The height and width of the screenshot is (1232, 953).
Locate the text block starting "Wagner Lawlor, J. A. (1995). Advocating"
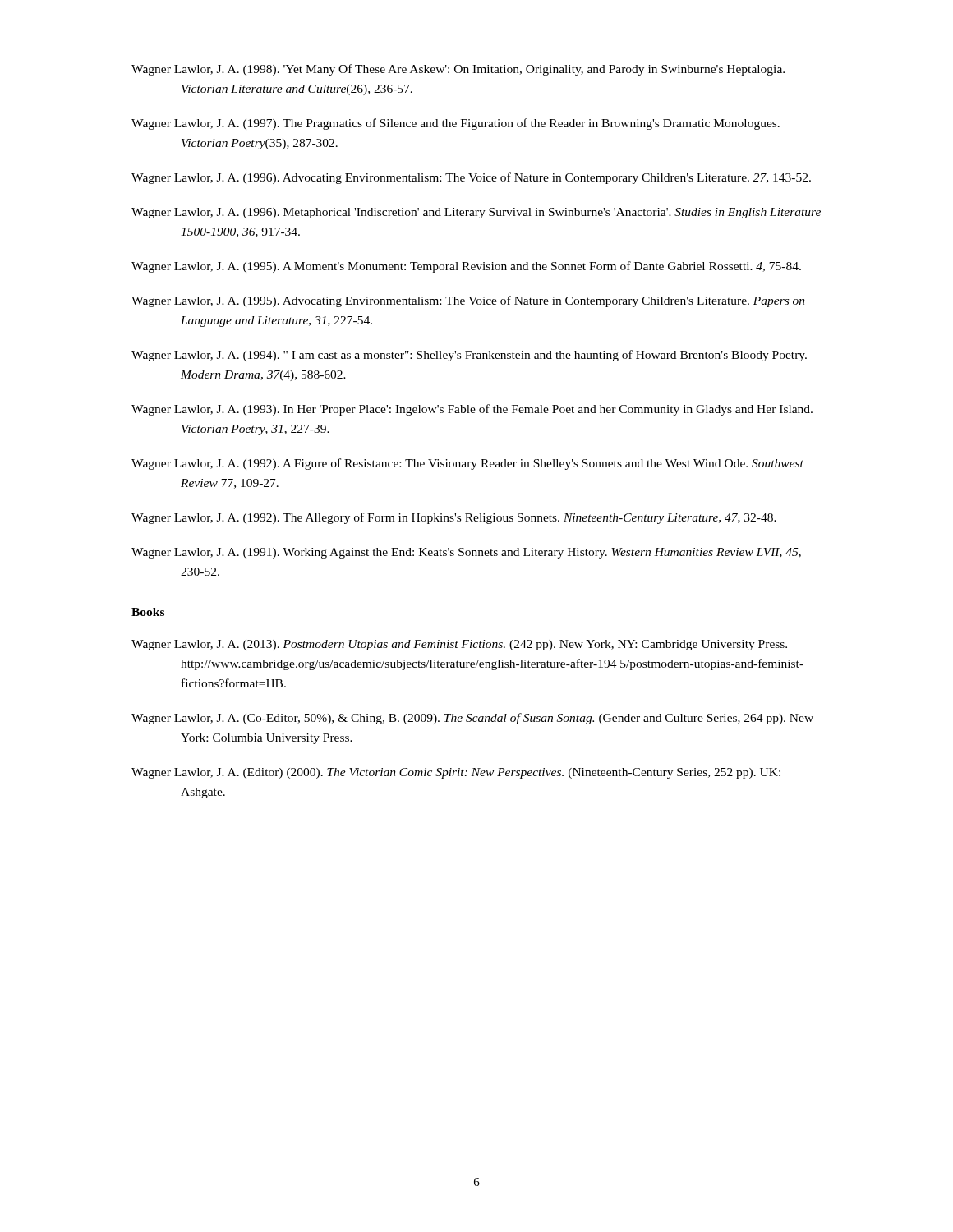coord(468,310)
